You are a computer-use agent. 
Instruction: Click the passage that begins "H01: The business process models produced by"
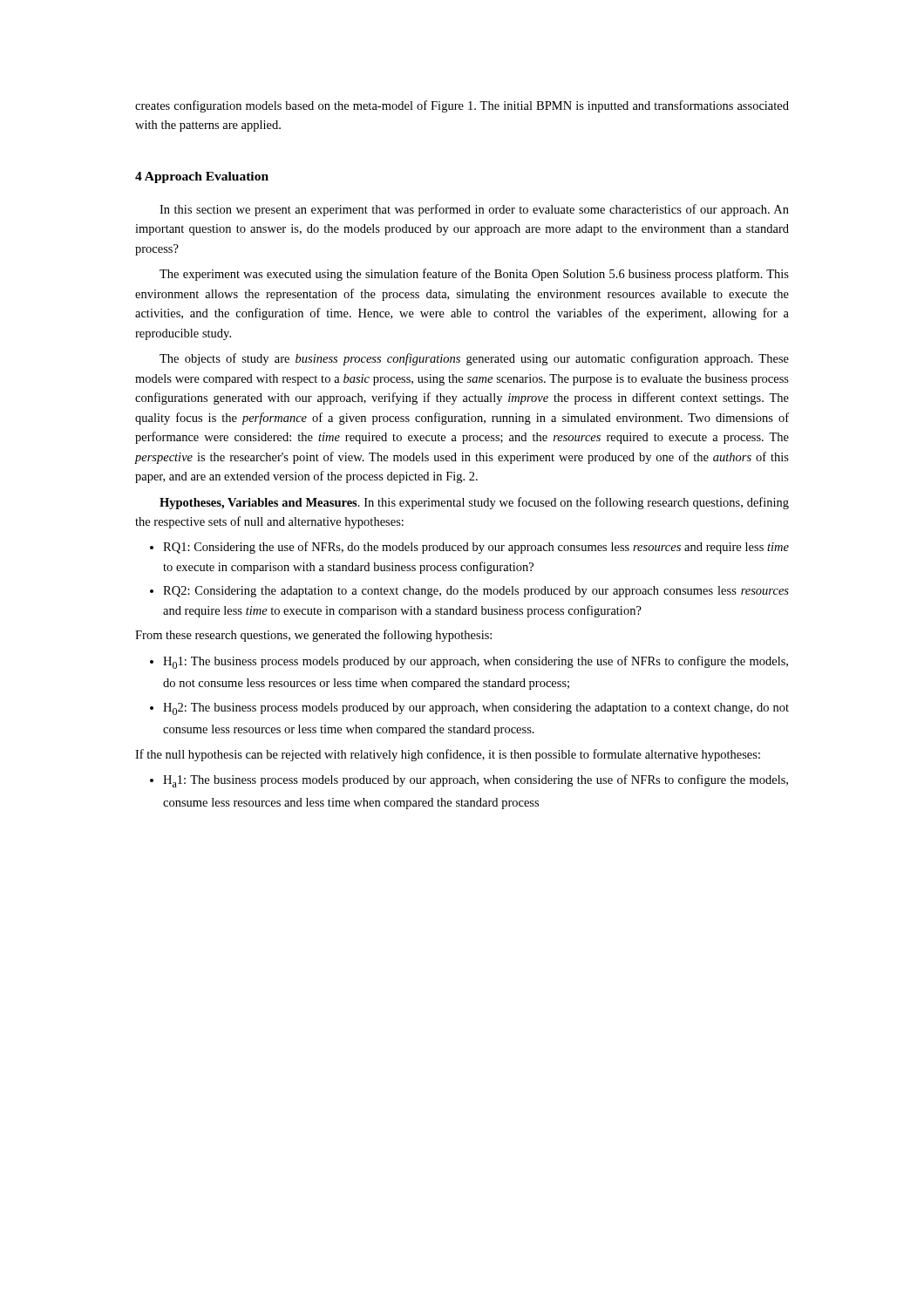point(476,672)
